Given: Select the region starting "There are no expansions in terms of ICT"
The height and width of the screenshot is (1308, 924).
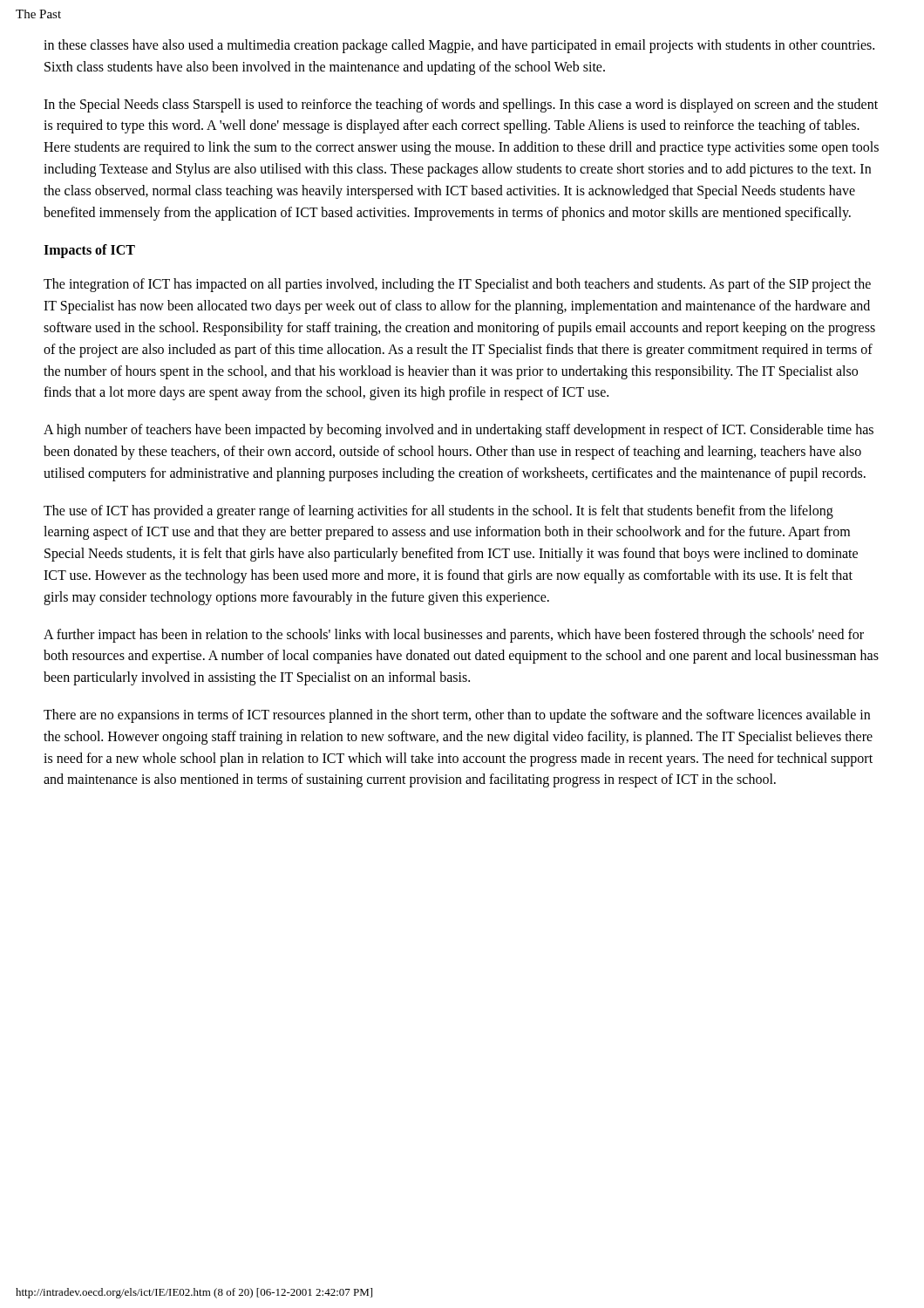Looking at the screenshot, I should 462,748.
